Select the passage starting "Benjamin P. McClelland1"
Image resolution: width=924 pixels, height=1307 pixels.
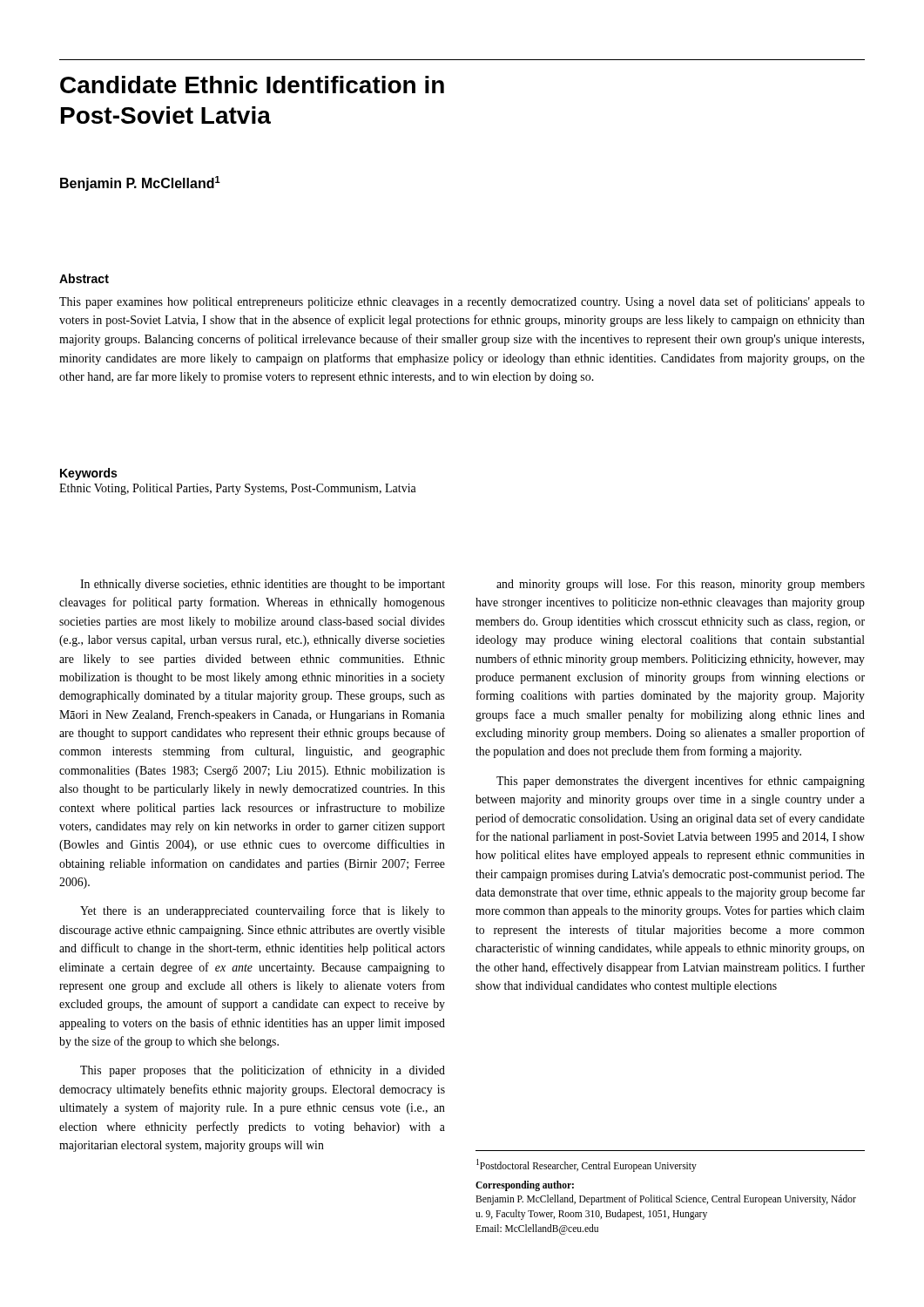pyautogui.click(x=140, y=183)
